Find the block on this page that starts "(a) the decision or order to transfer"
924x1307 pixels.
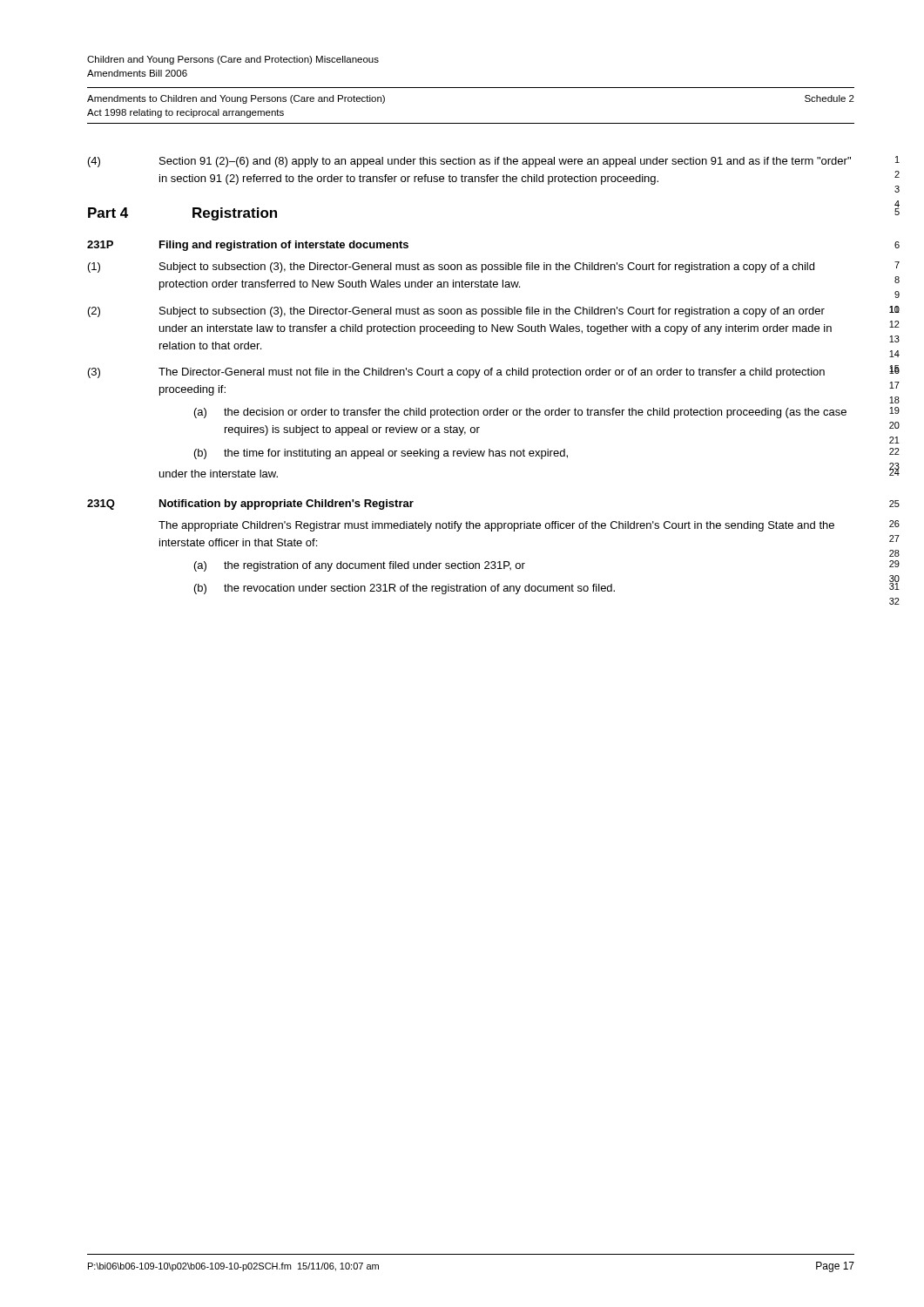coord(471,421)
